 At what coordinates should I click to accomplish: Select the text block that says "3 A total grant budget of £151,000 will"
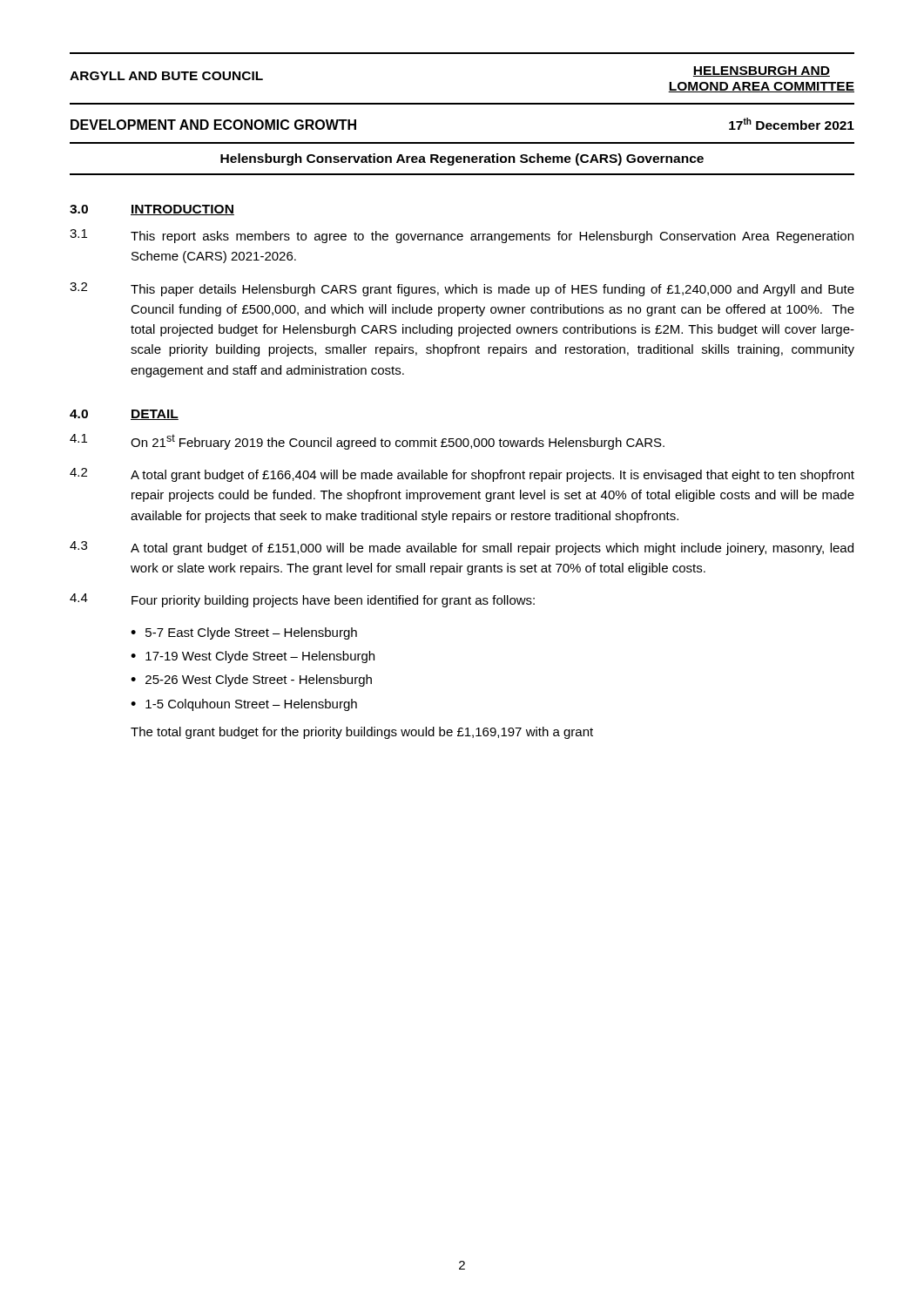click(462, 558)
